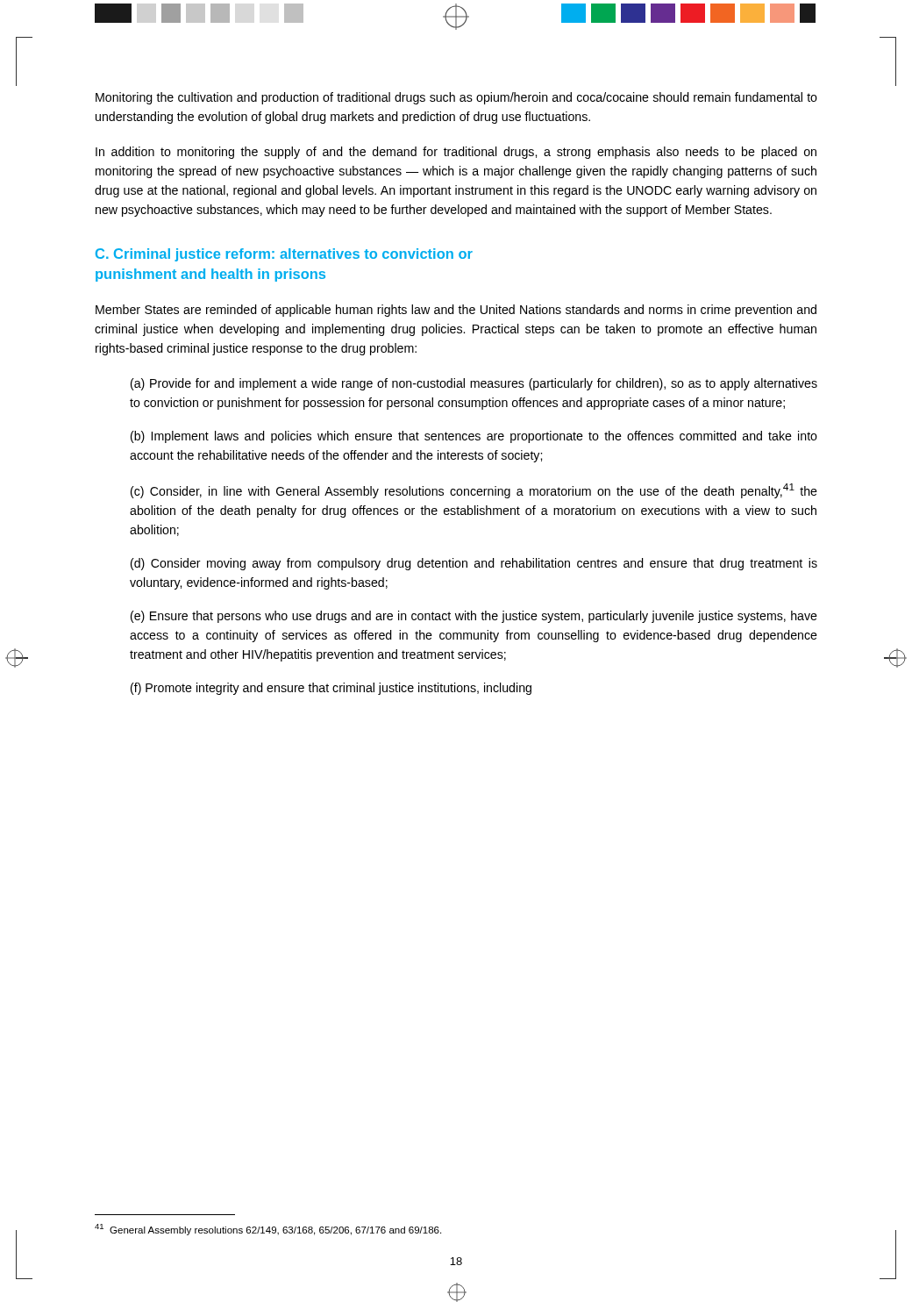The image size is (912, 1316).
Task: Point to the block starting "Monitoring the cultivation"
Action: click(x=456, y=107)
